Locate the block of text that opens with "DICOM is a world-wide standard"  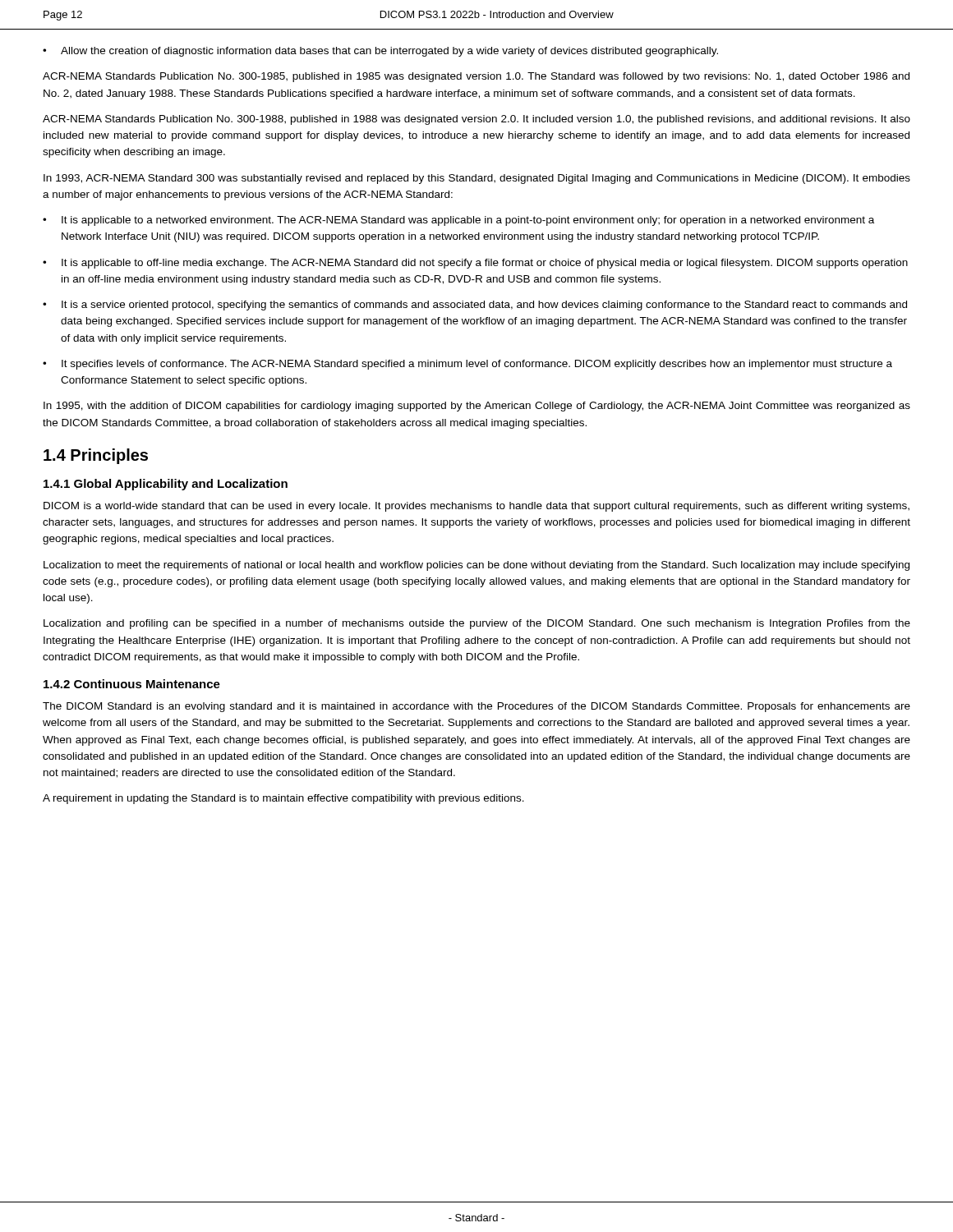(476, 522)
